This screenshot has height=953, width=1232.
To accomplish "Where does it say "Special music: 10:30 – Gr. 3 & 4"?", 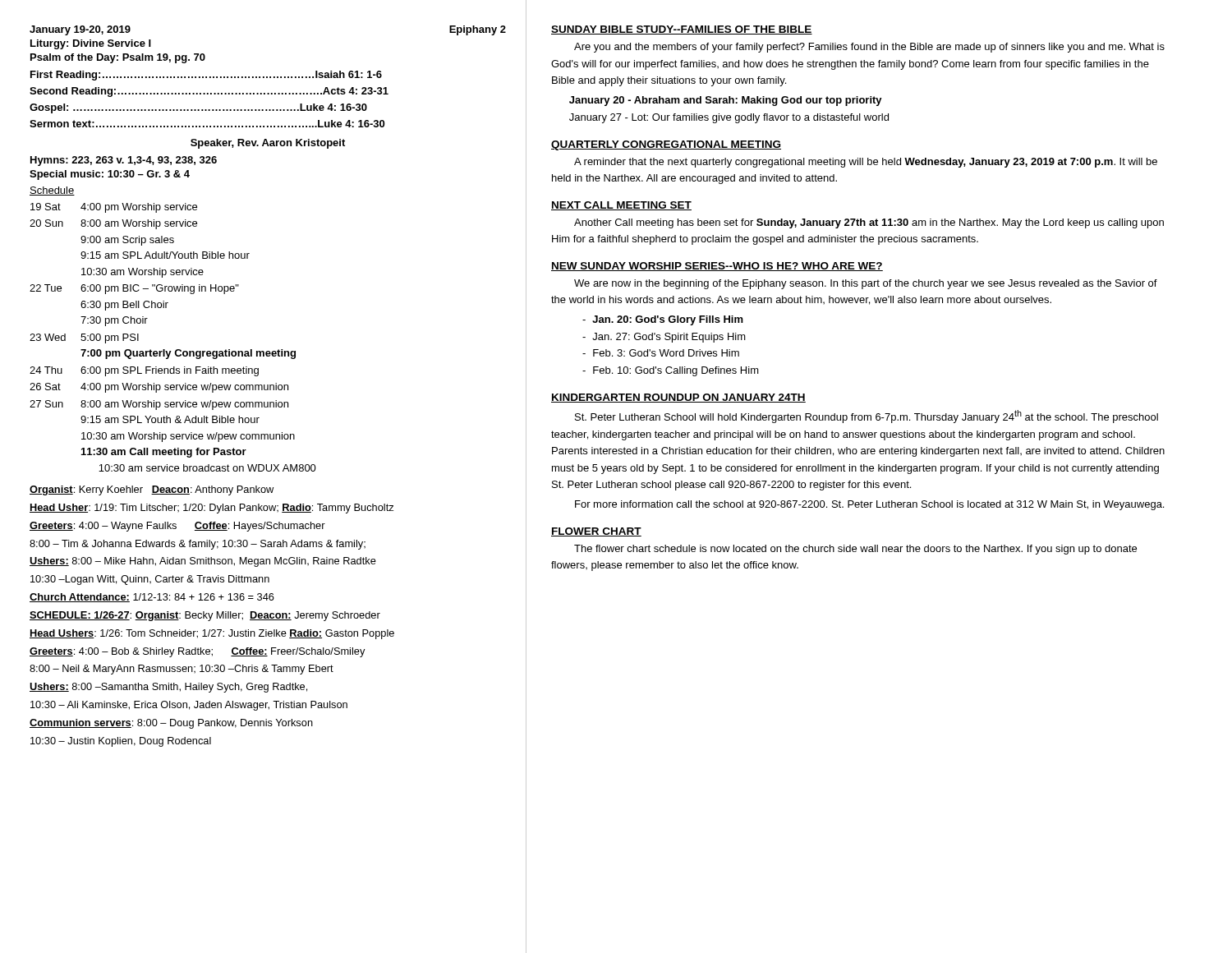I will pyautogui.click(x=110, y=173).
